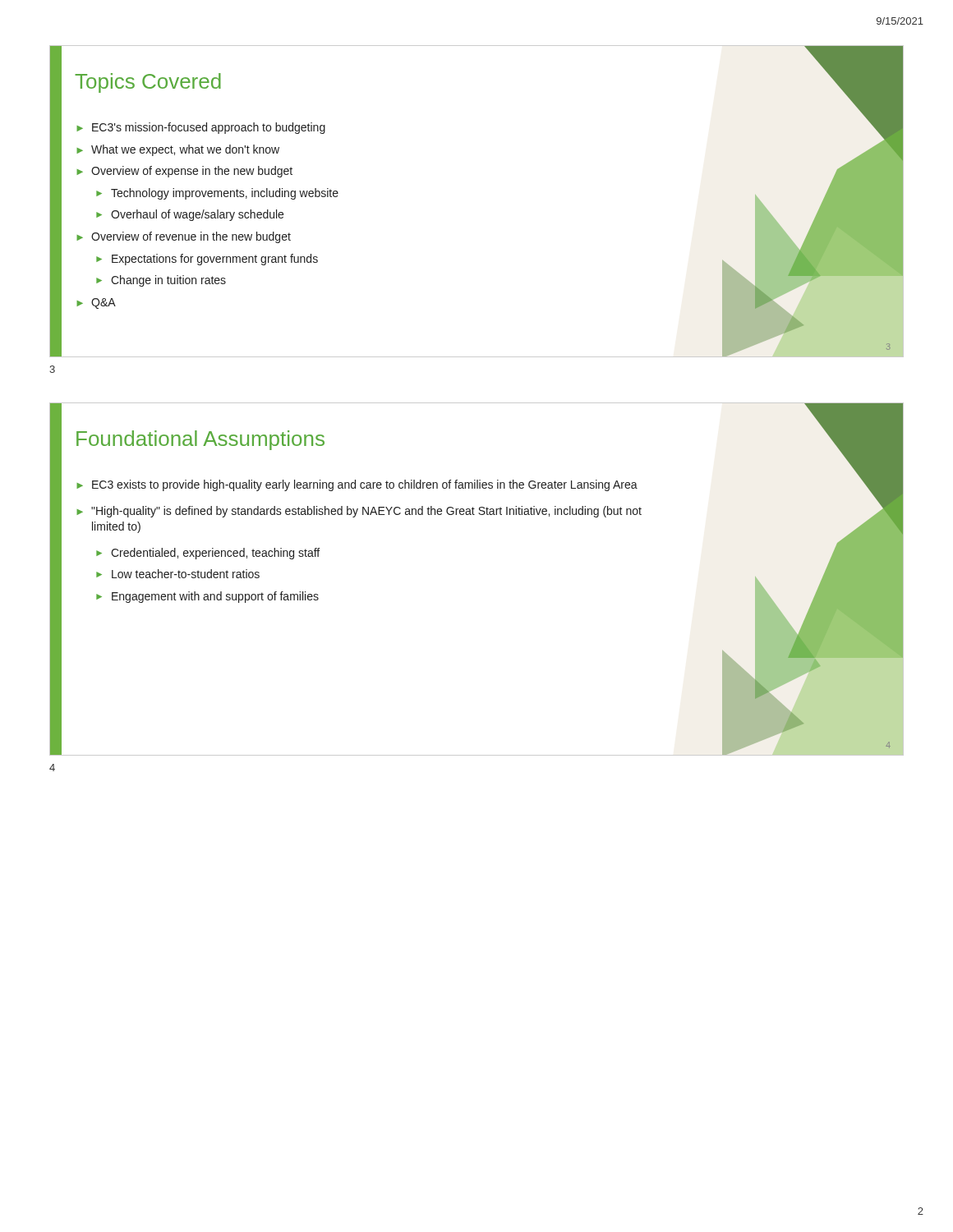Find "► Change in tuition rates" on this page
Image resolution: width=953 pixels, height=1232 pixels.
click(x=160, y=281)
